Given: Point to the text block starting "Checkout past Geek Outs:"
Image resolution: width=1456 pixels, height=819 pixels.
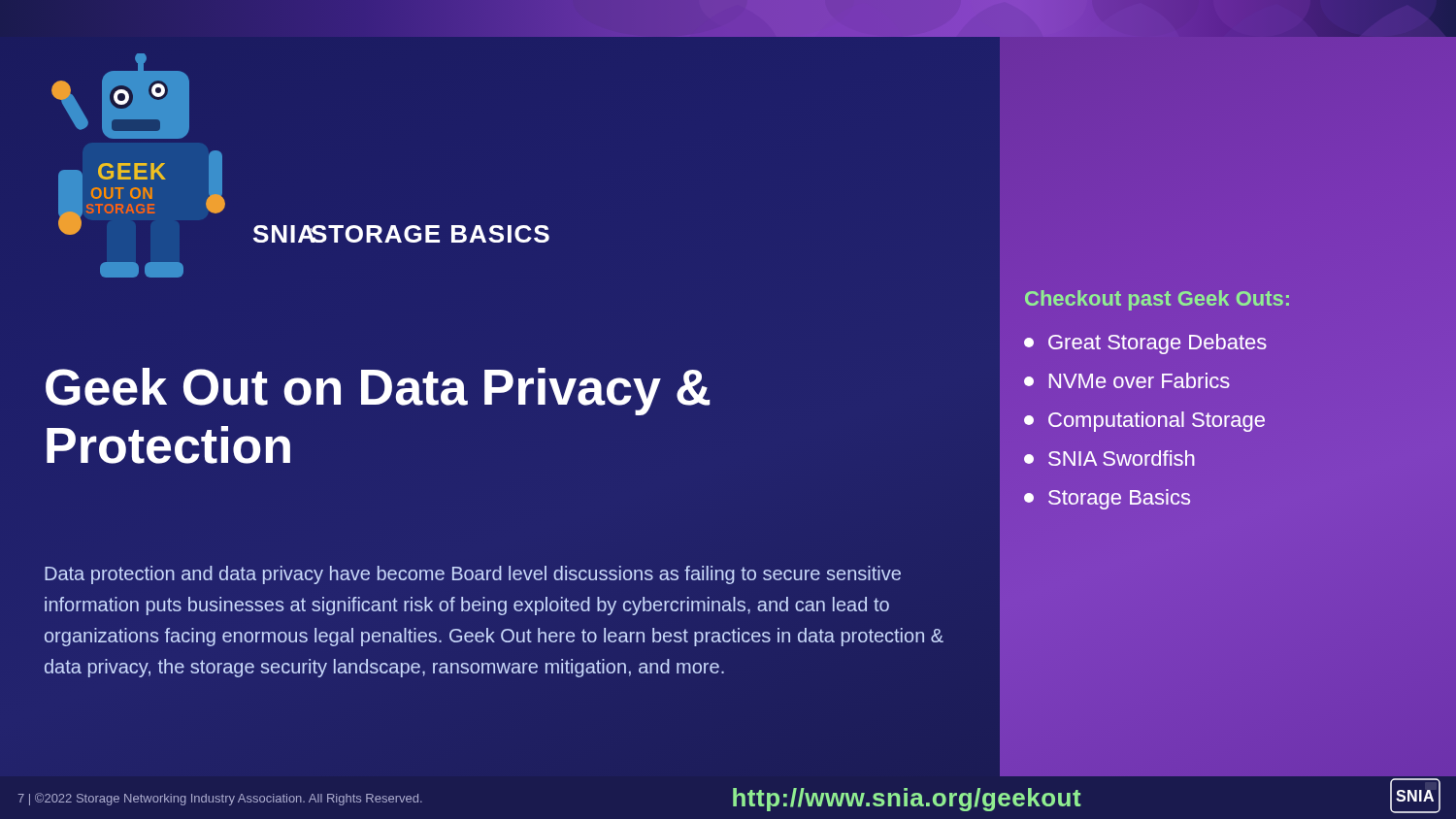Looking at the screenshot, I should tap(1158, 298).
